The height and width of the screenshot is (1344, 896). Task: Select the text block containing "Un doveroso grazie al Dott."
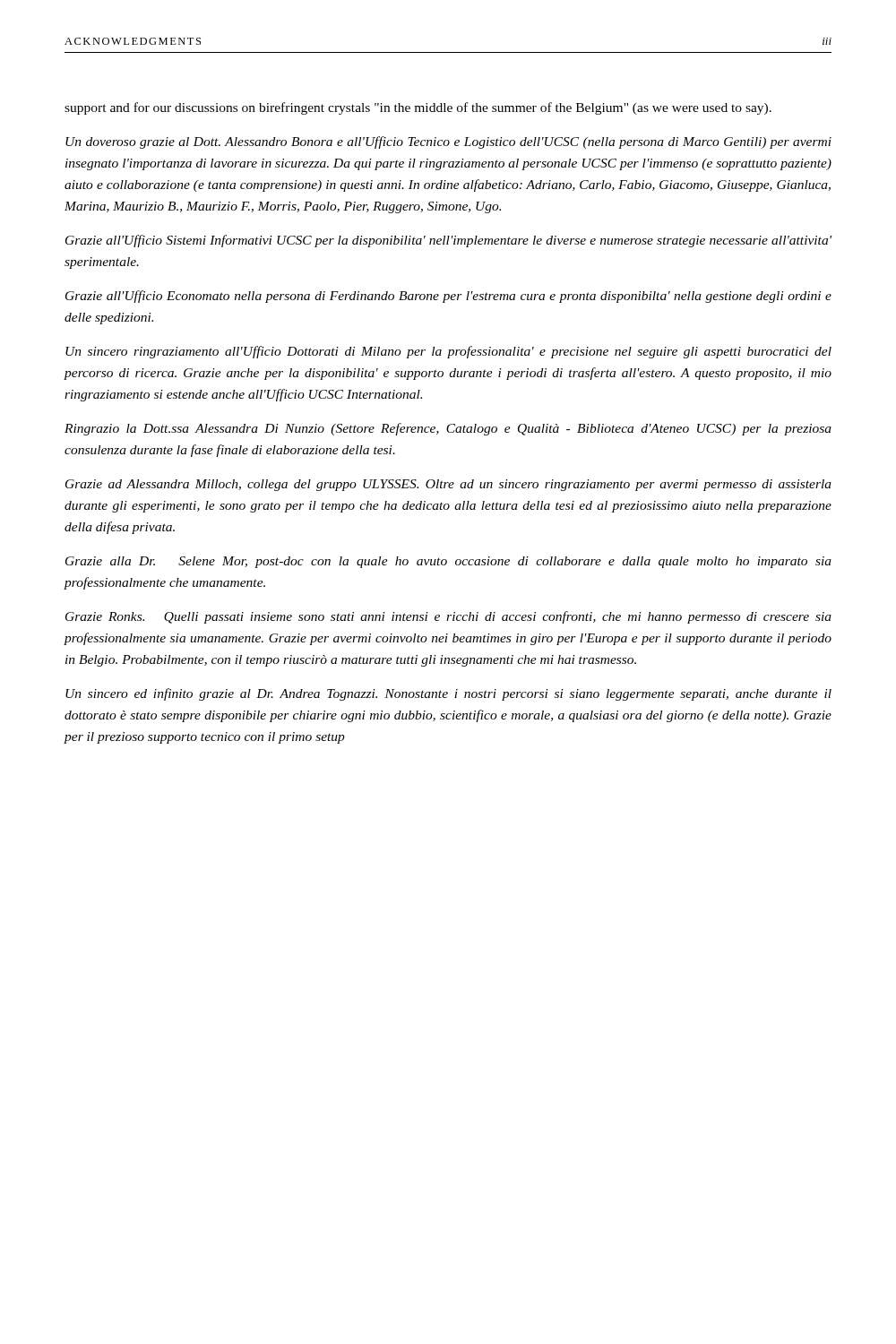(x=448, y=173)
